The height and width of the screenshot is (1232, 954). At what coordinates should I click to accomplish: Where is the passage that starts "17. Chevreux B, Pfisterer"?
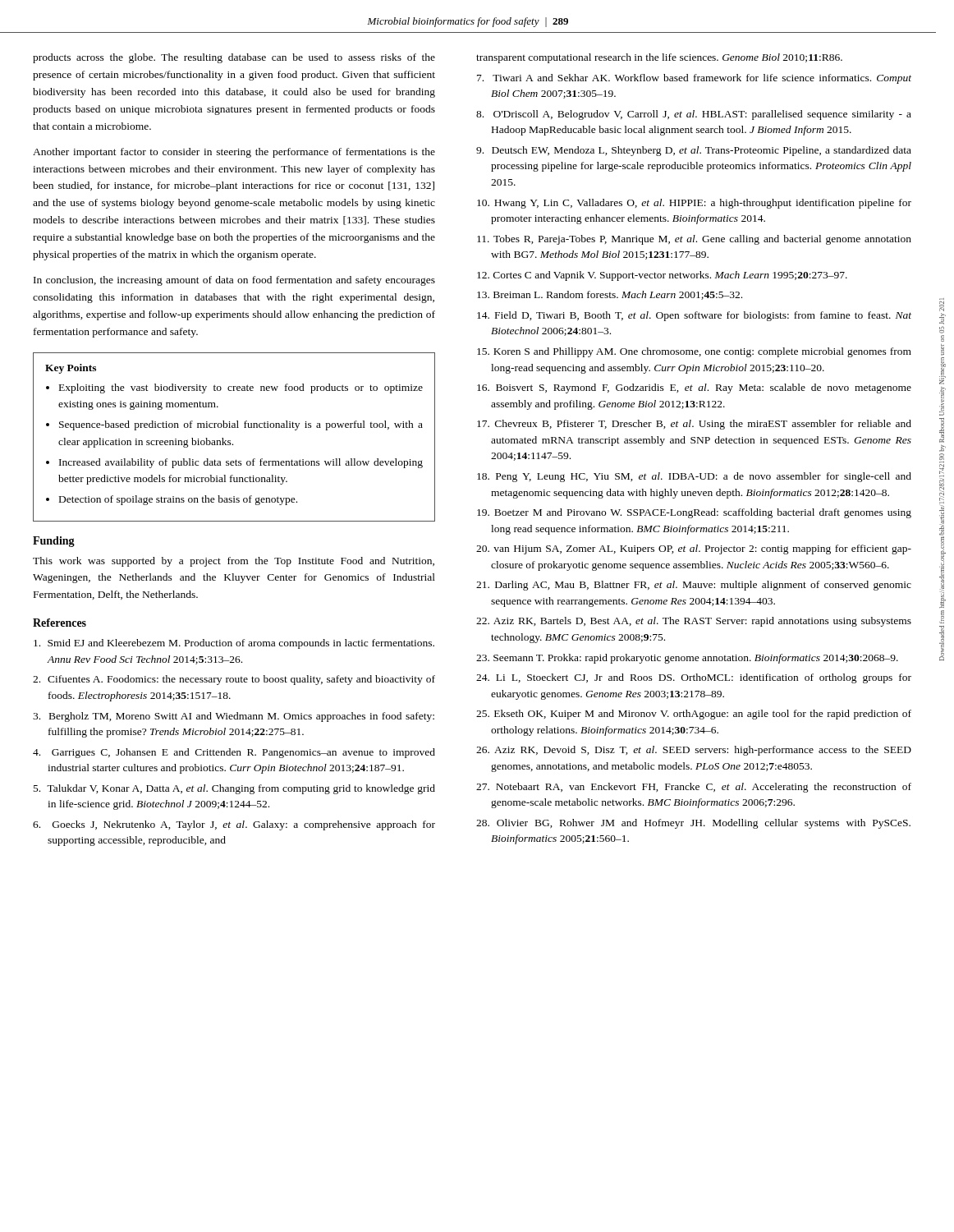[694, 440]
